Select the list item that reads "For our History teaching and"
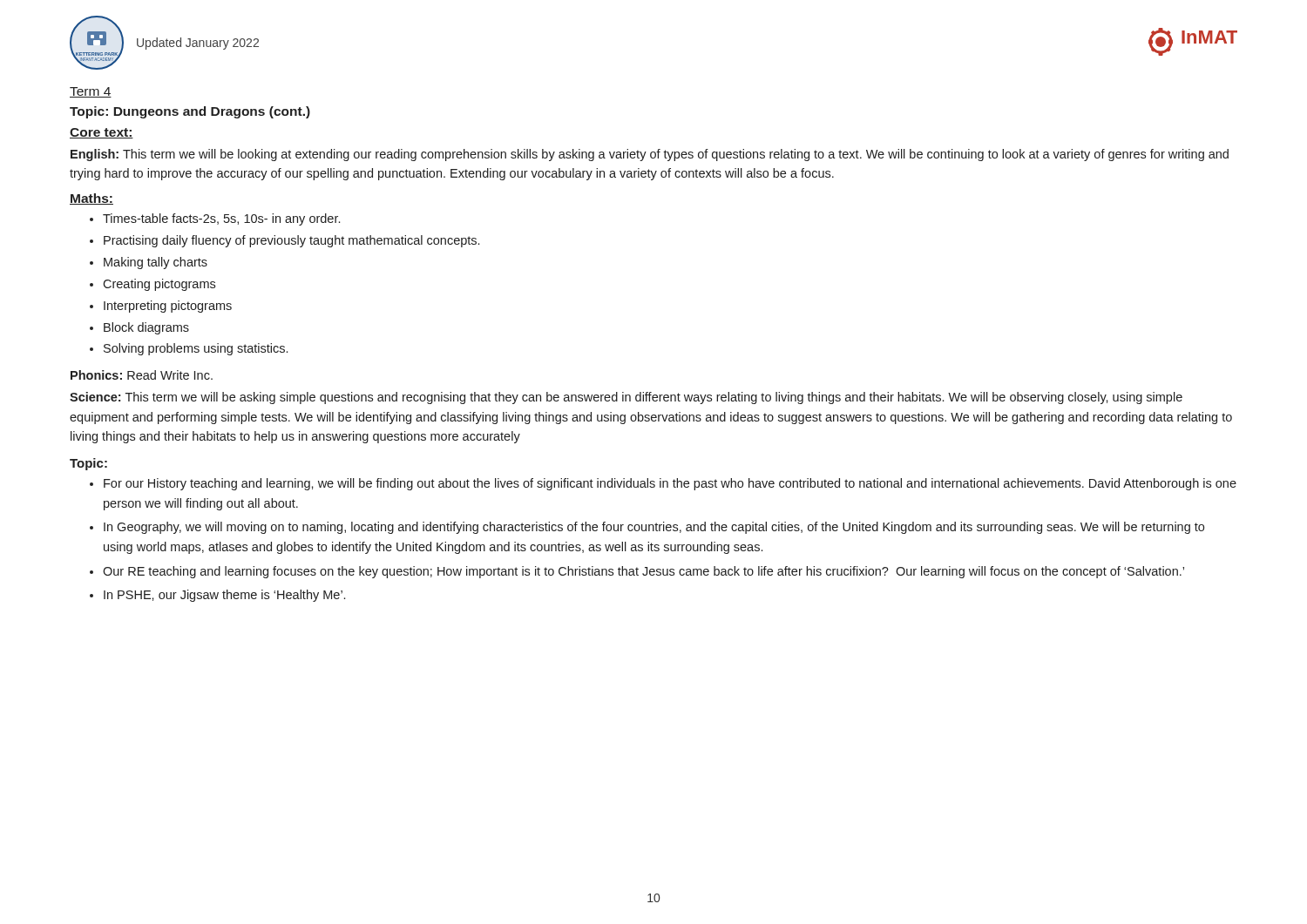The height and width of the screenshot is (924, 1307). pyautogui.click(x=654, y=494)
